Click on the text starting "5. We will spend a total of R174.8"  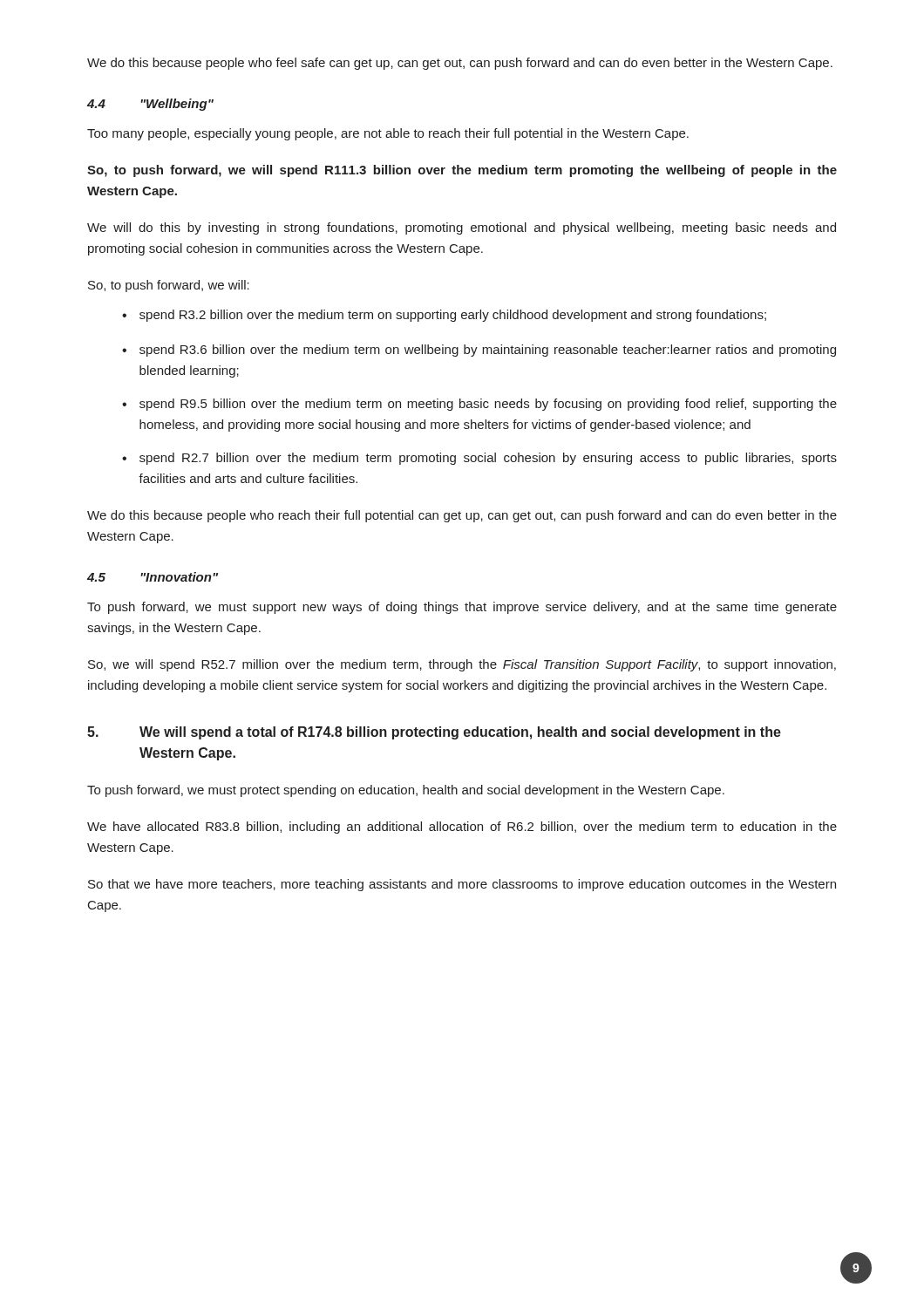[x=462, y=743]
